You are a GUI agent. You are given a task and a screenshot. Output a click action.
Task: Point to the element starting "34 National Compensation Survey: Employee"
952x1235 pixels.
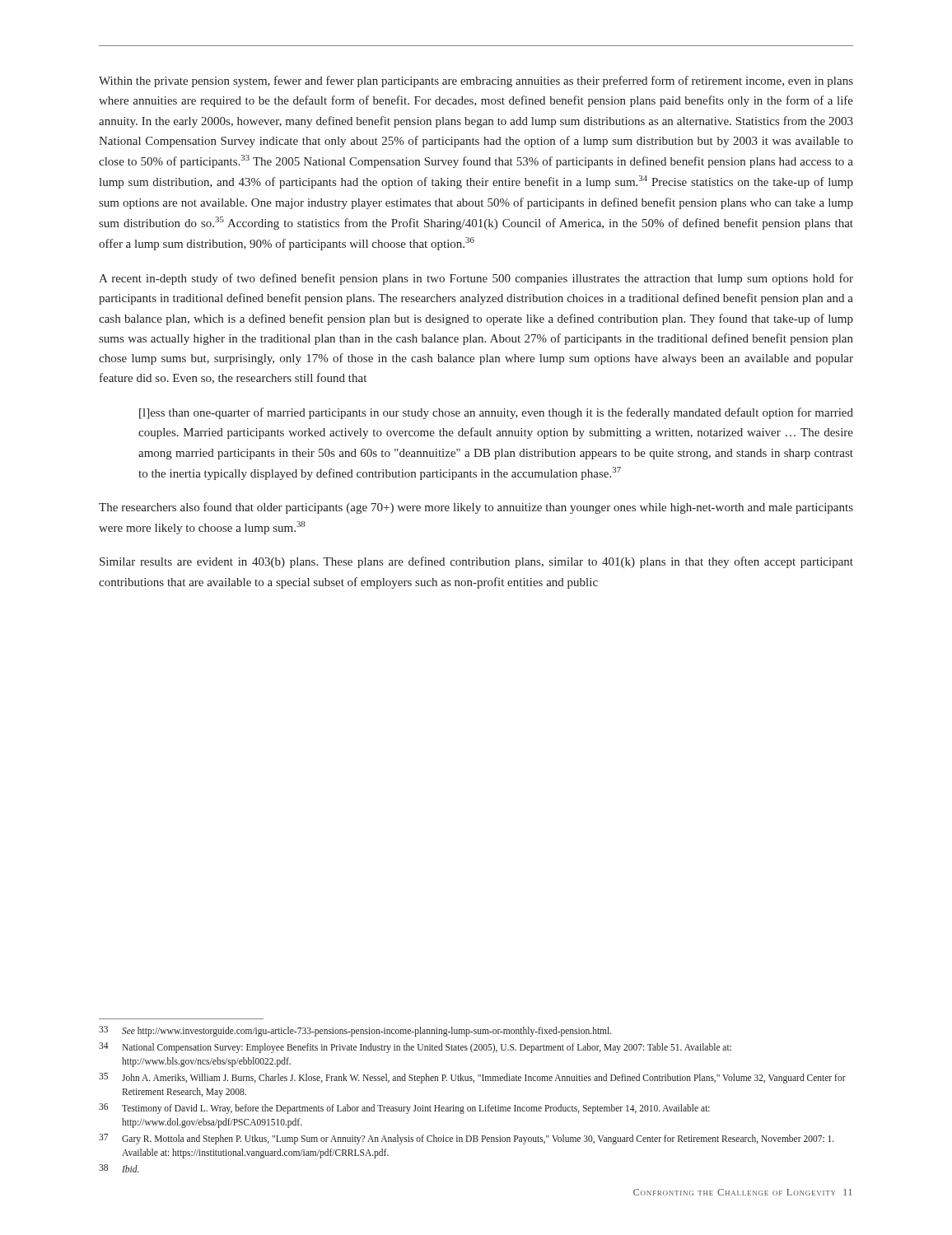click(476, 1055)
